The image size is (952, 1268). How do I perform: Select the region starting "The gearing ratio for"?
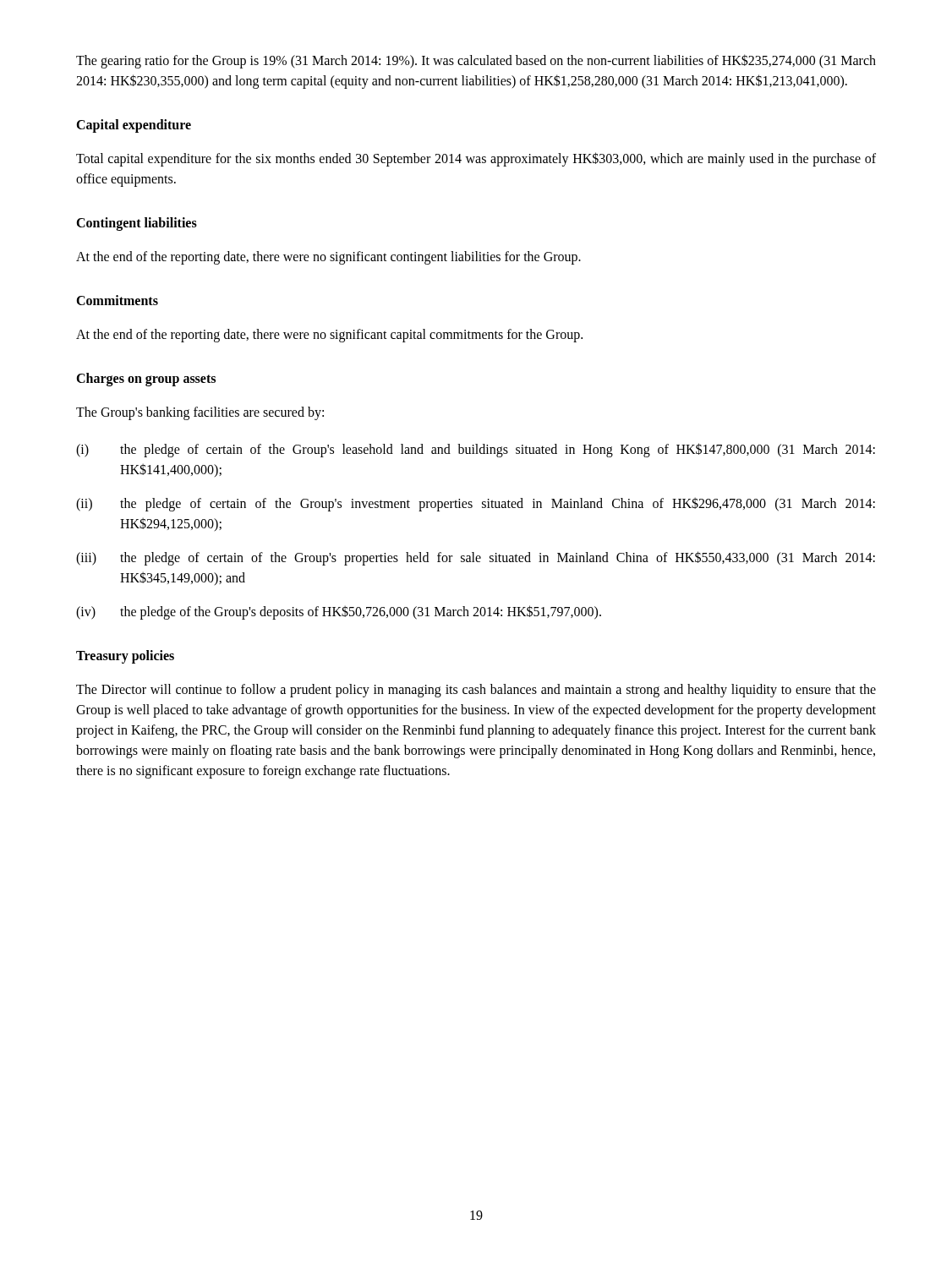click(476, 71)
